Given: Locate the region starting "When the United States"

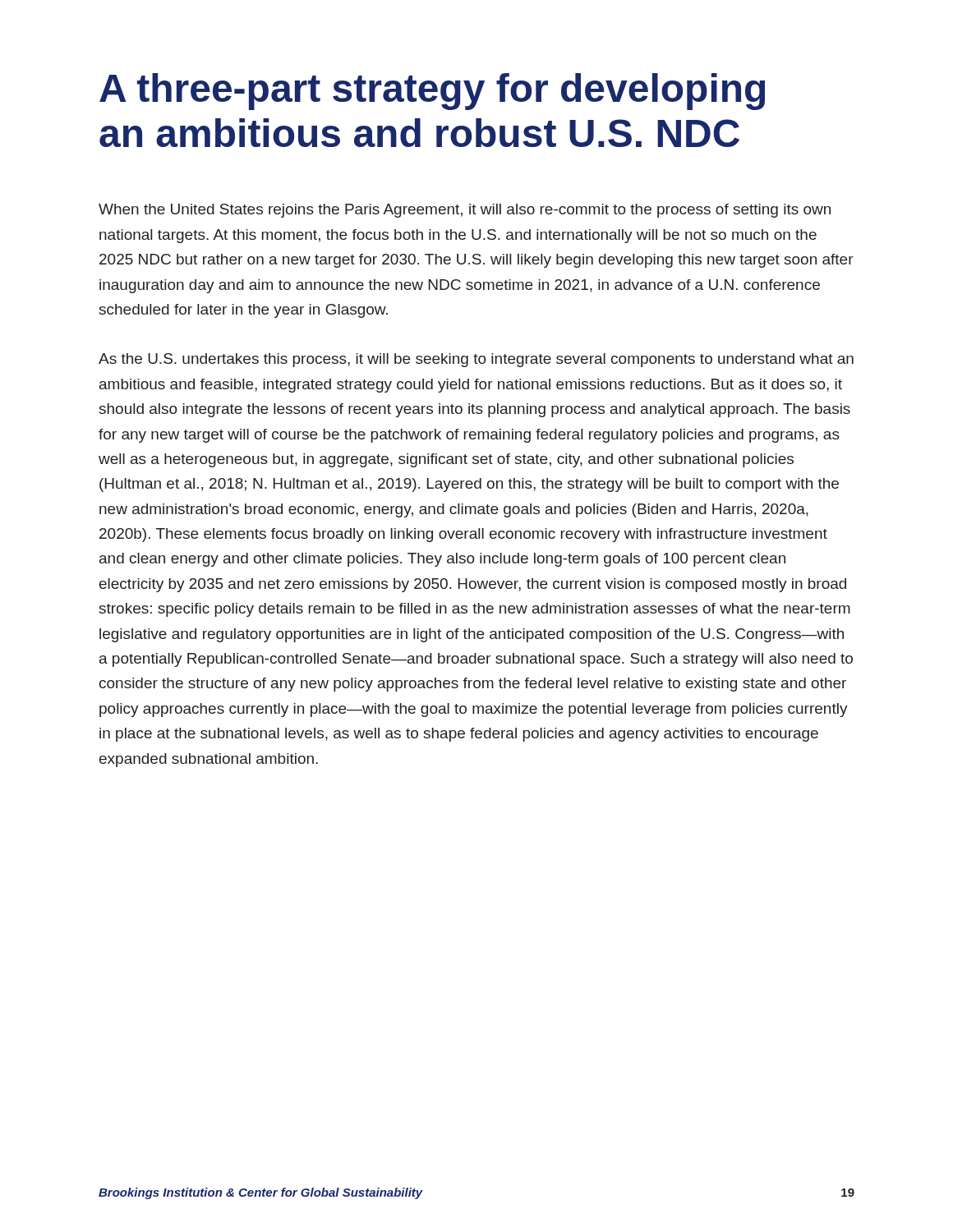Looking at the screenshot, I should tap(476, 260).
